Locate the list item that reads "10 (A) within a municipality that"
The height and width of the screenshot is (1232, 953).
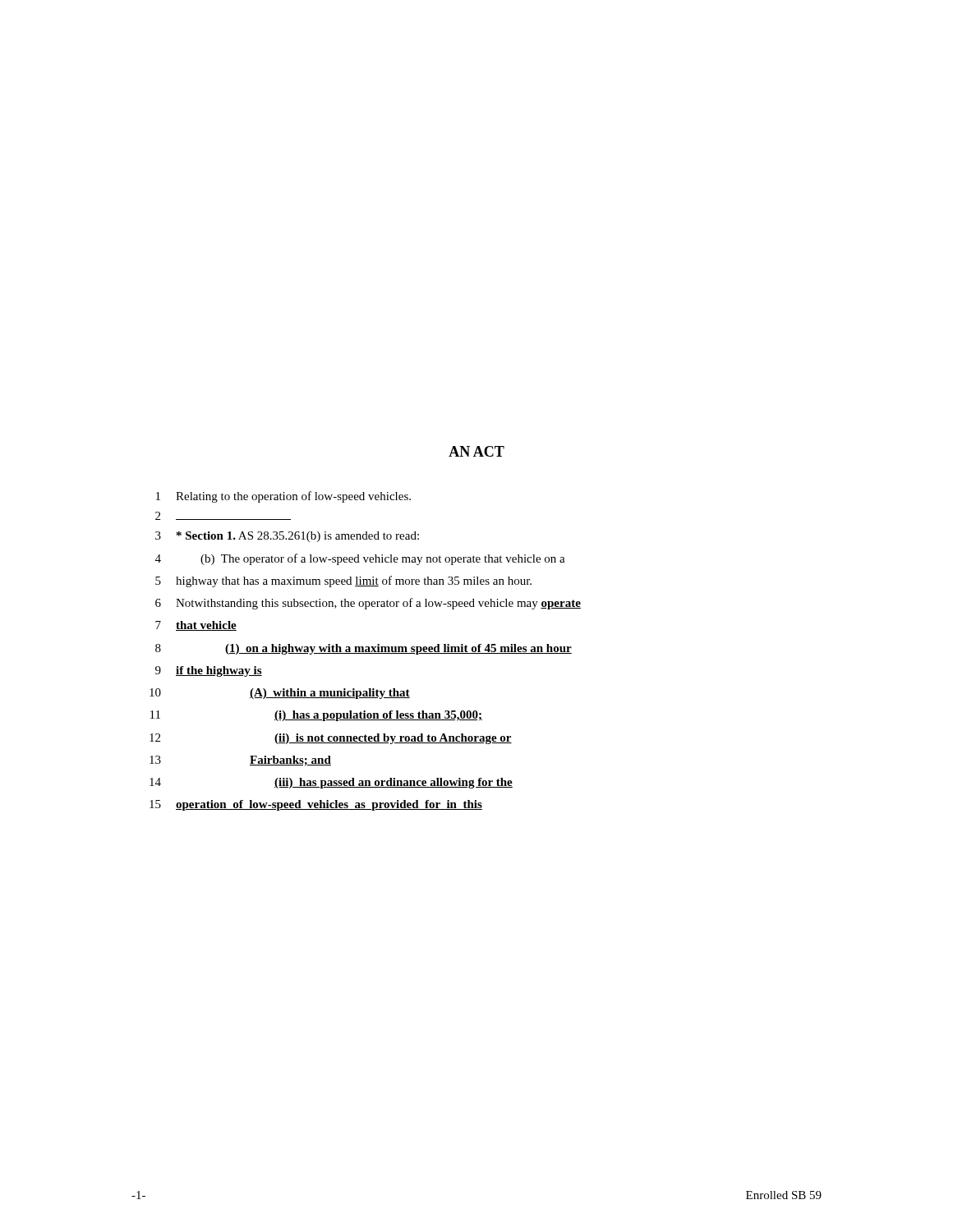coord(280,694)
